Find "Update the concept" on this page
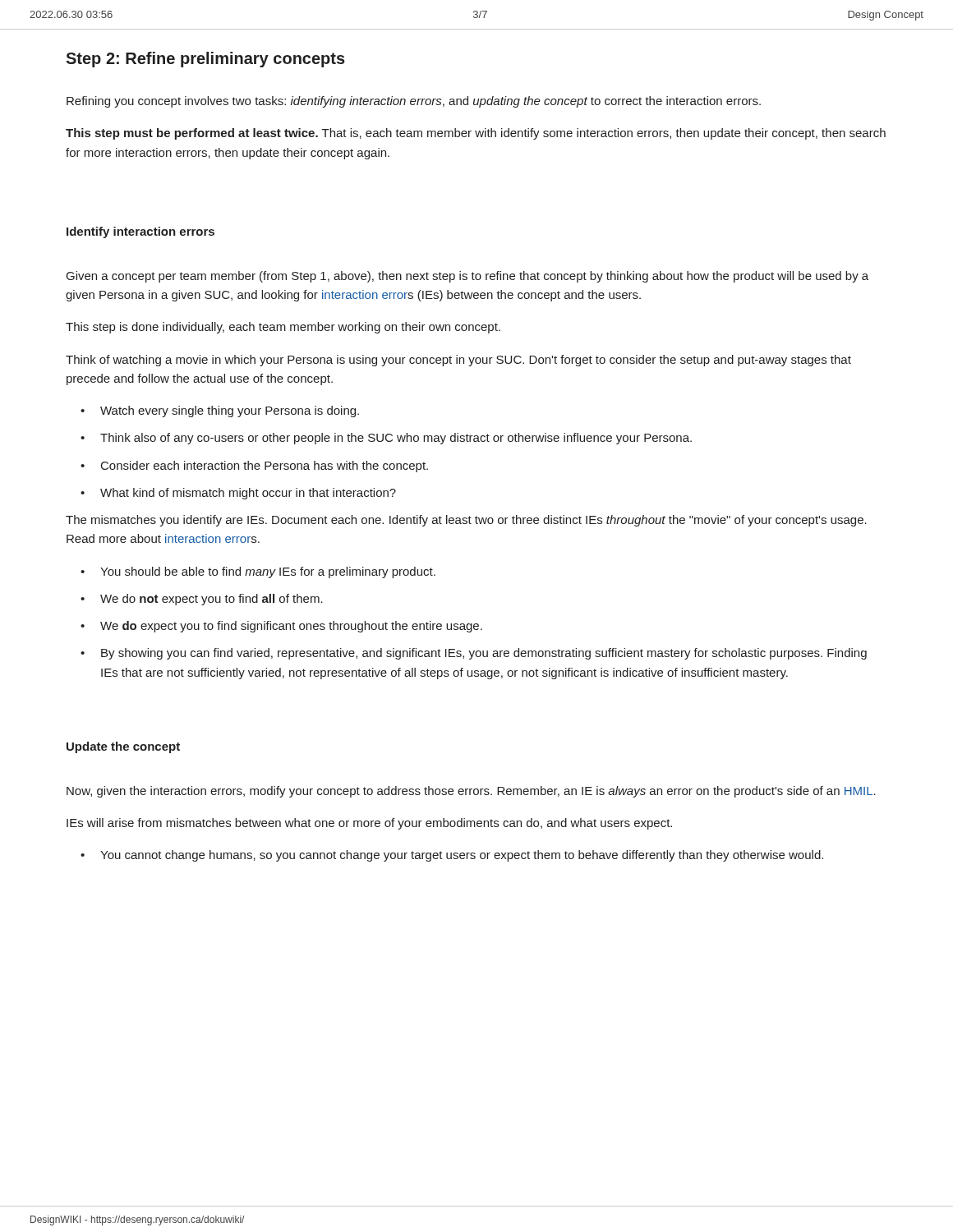The width and height of the screenshot is (953, 1232). pyautogui.click(x=123, y=746)
